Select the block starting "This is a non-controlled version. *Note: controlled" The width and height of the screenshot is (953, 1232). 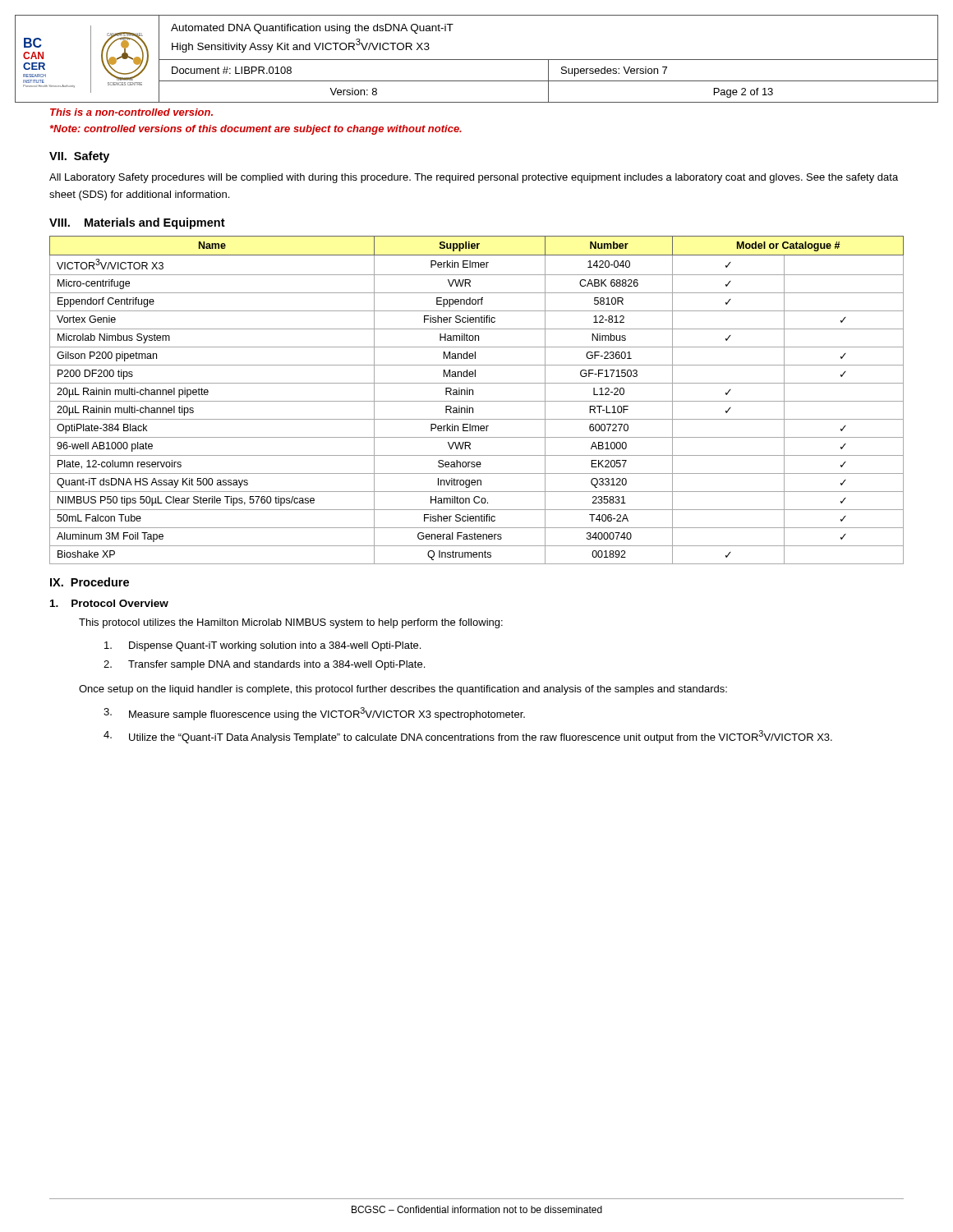[131, 112]
